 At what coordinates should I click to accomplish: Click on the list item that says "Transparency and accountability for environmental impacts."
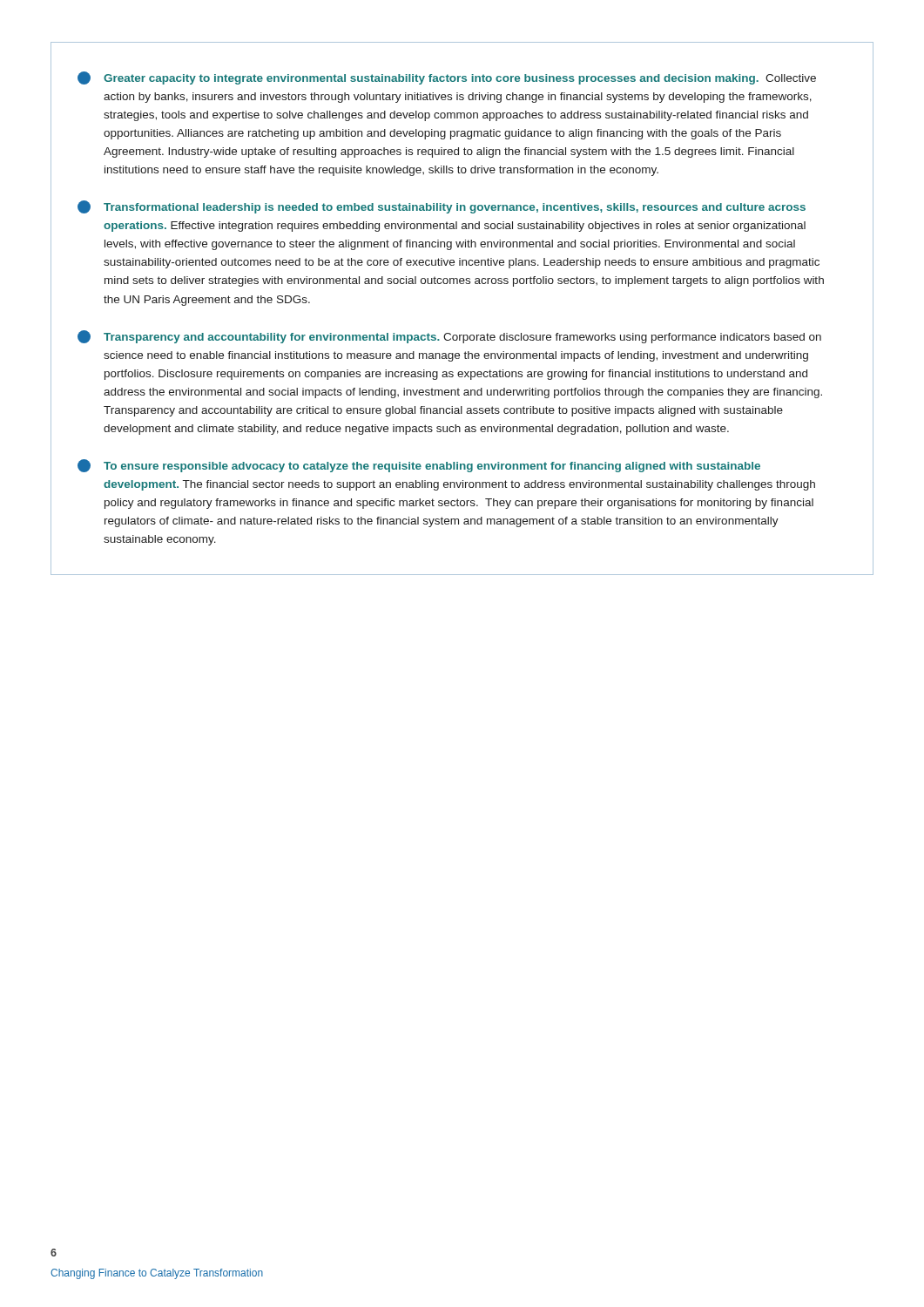point(459,382)
